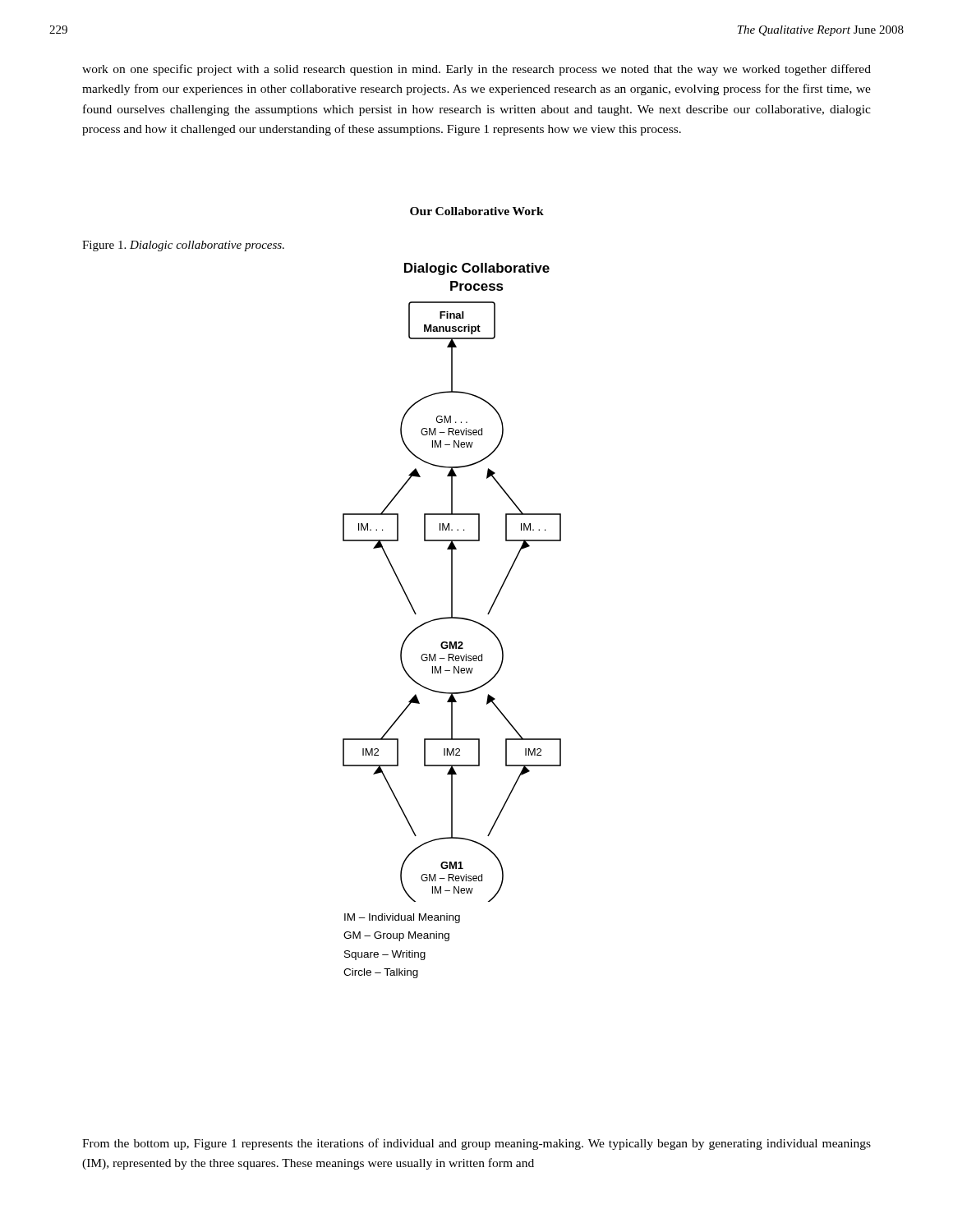Select the text block that says "From the bottom up,"
Viewport: 953px width, 1232px height.
click(x=476, y=1153)
